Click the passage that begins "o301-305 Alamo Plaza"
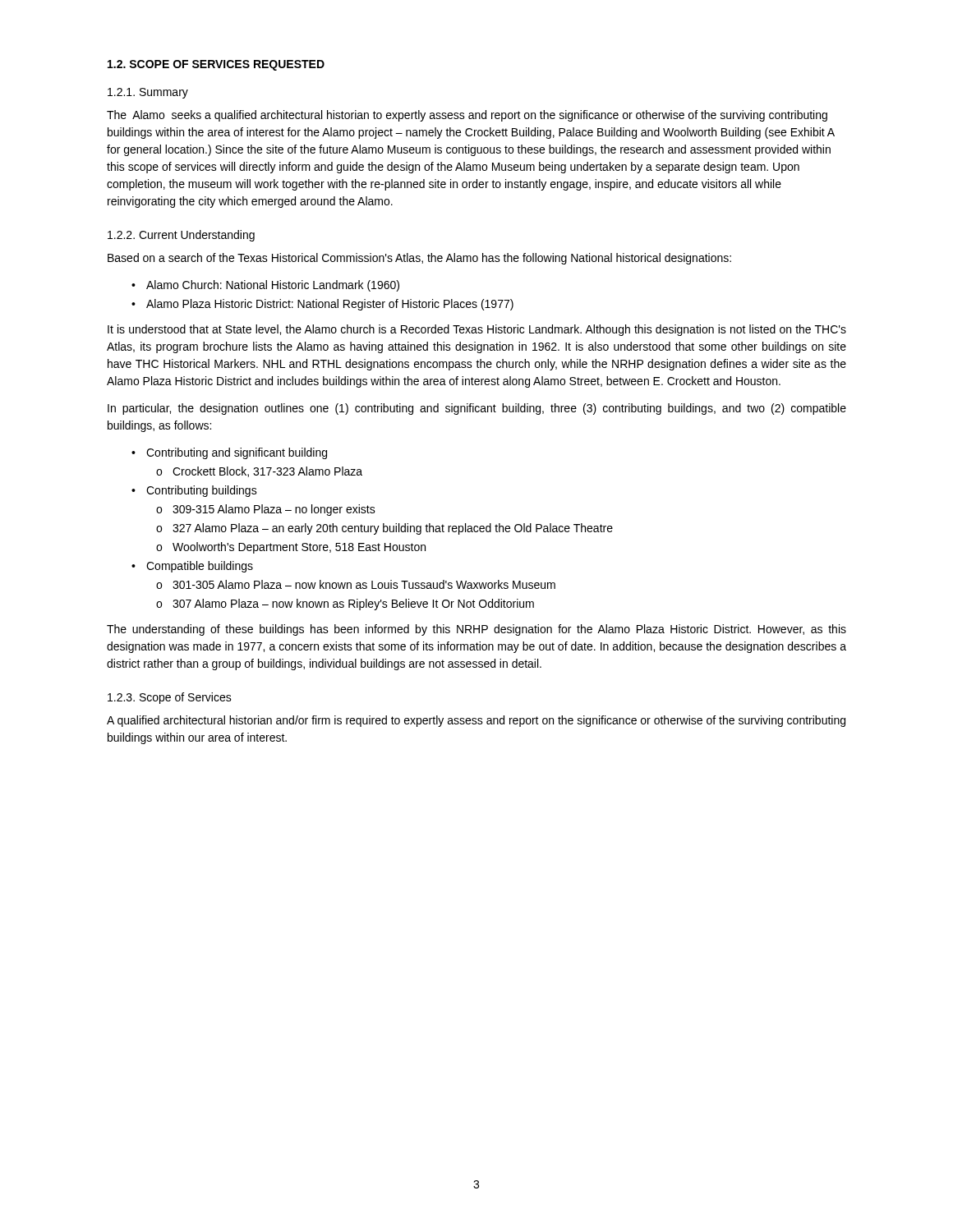This screenshot has width=953, height=1232. pos(356,585)
